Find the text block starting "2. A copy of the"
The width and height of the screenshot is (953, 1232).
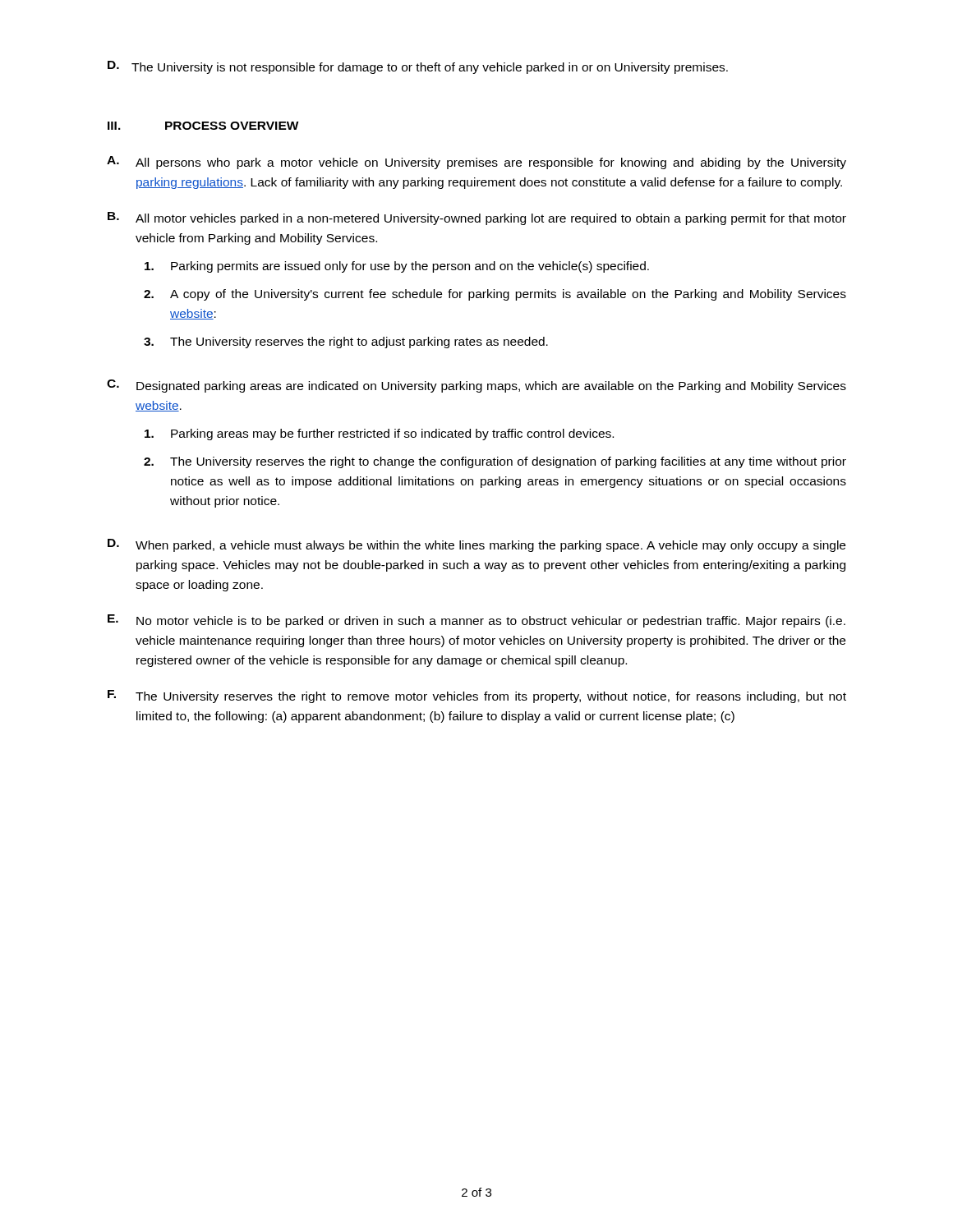[495, 304]
